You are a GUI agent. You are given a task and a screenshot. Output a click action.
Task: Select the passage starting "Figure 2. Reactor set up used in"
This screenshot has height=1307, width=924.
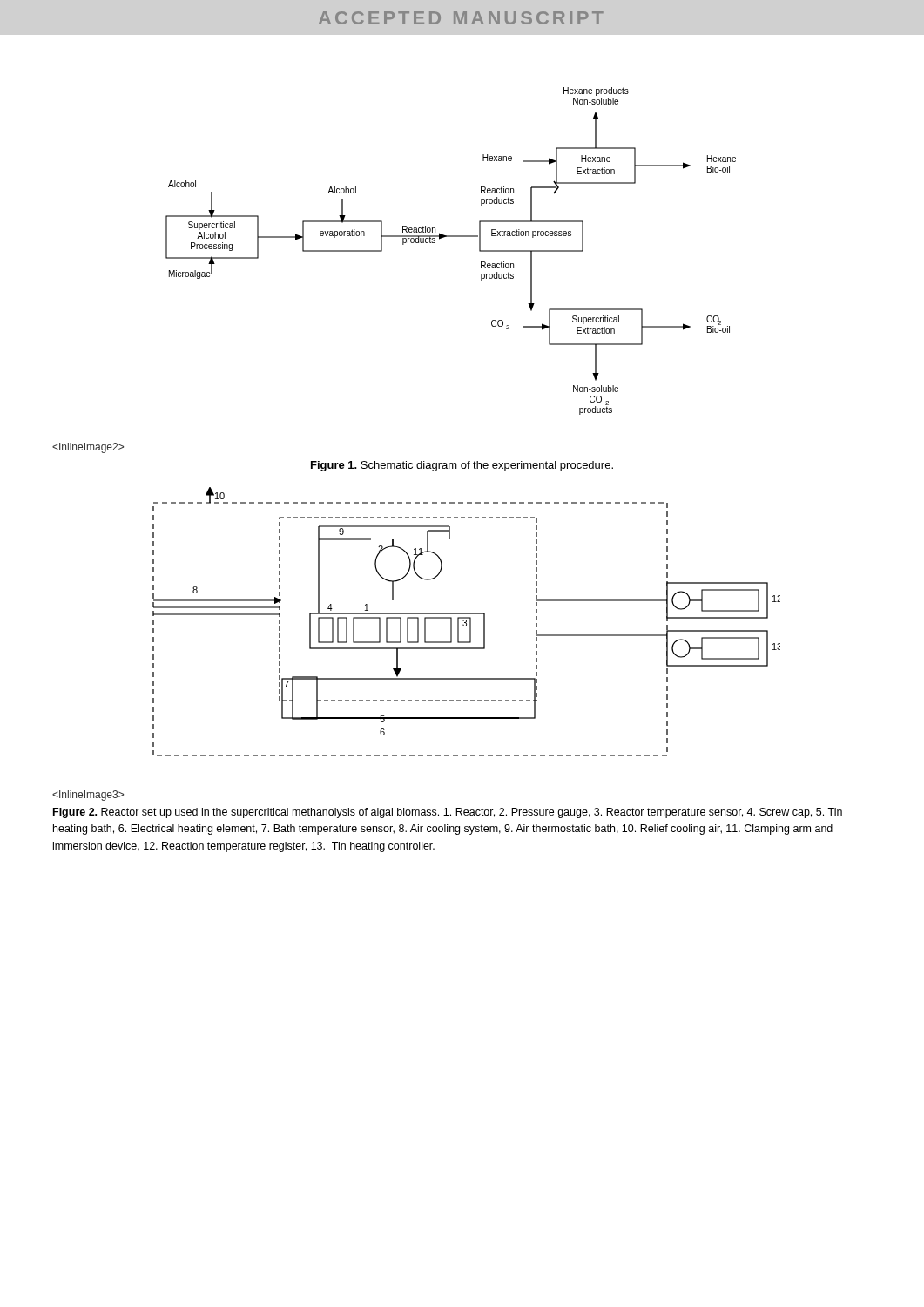click(x=447, y=829)
